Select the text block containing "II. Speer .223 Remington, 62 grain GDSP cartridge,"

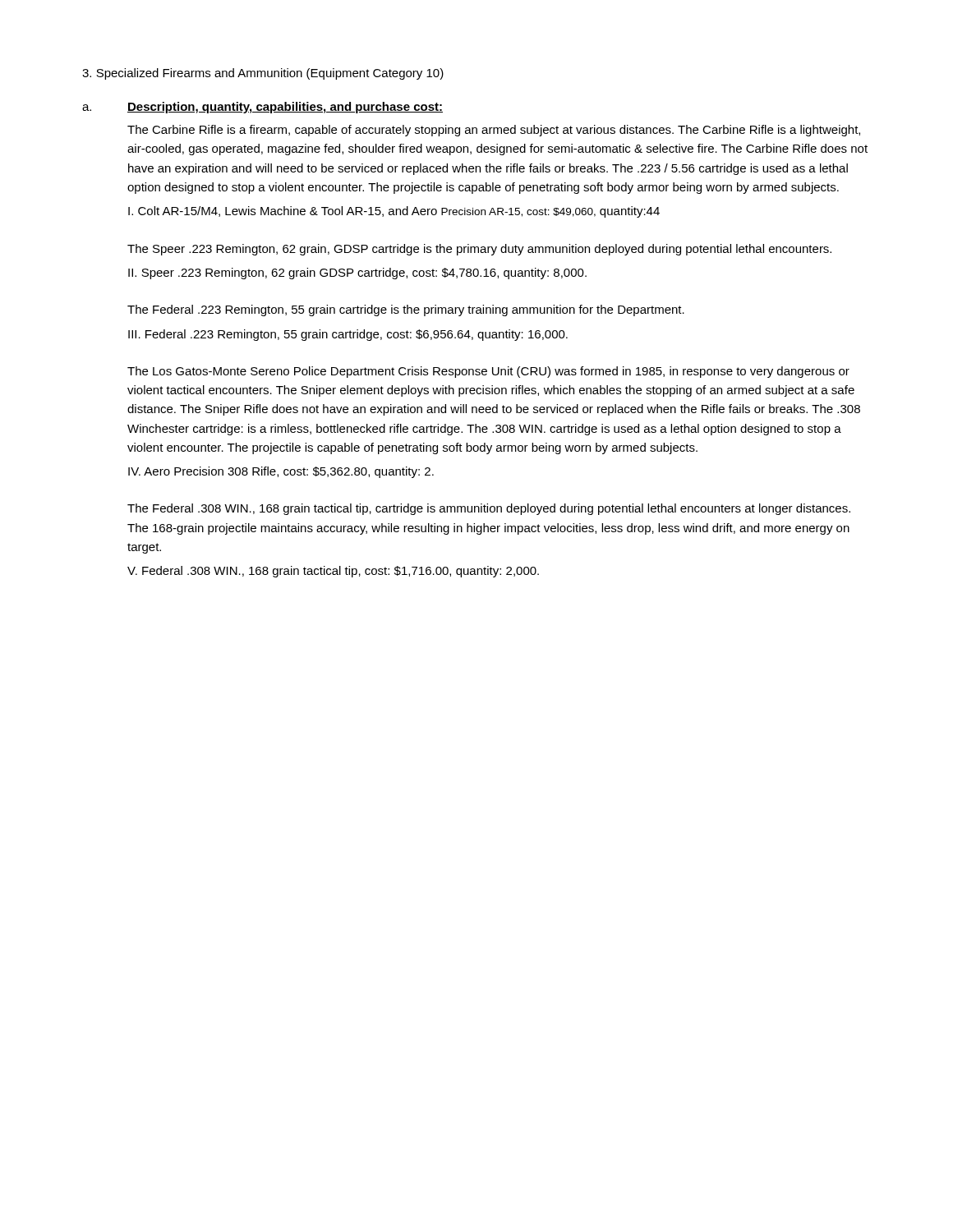pyautogui.click(x=357, y=272)
